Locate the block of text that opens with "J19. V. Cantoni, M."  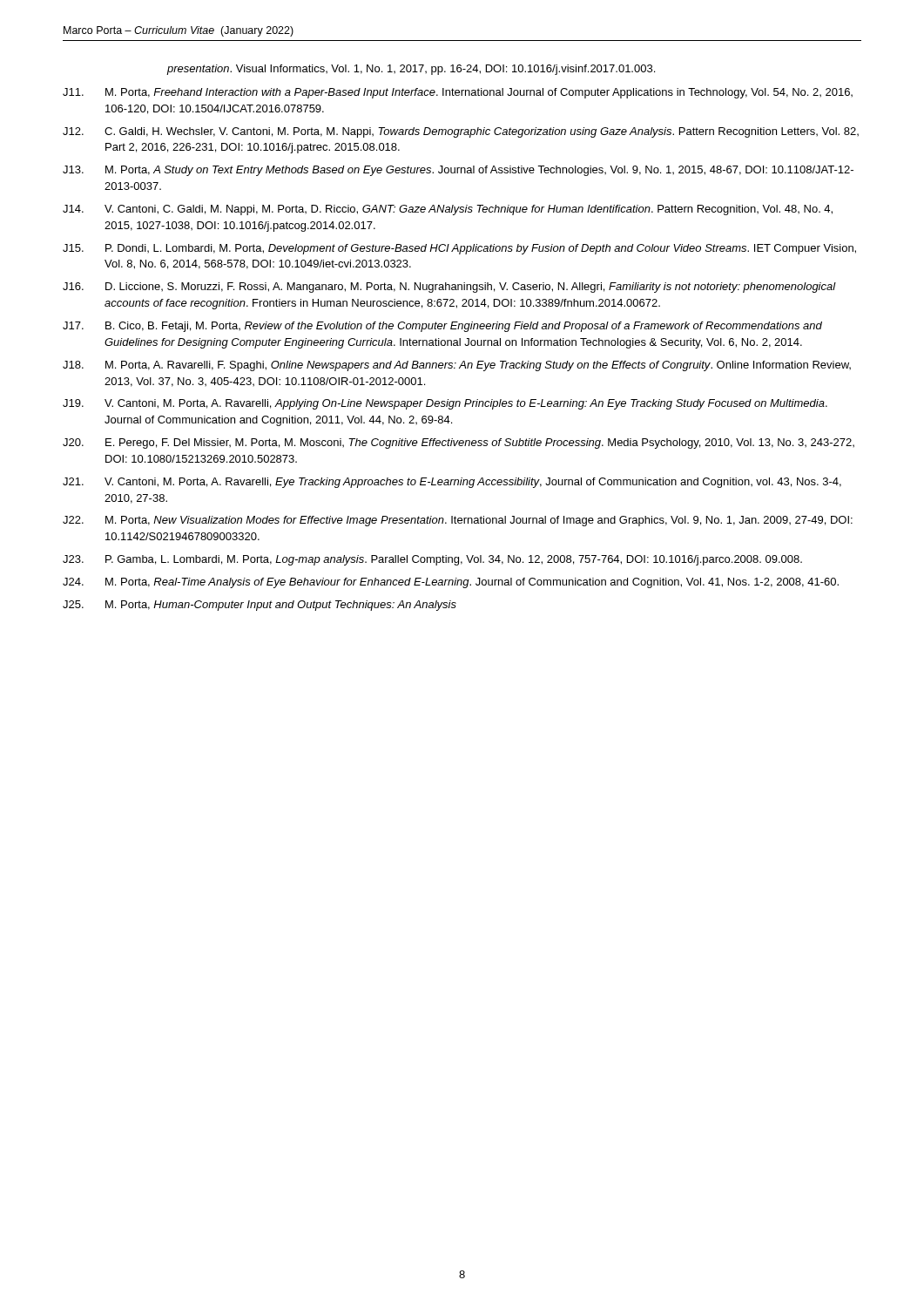coord(462,412)
